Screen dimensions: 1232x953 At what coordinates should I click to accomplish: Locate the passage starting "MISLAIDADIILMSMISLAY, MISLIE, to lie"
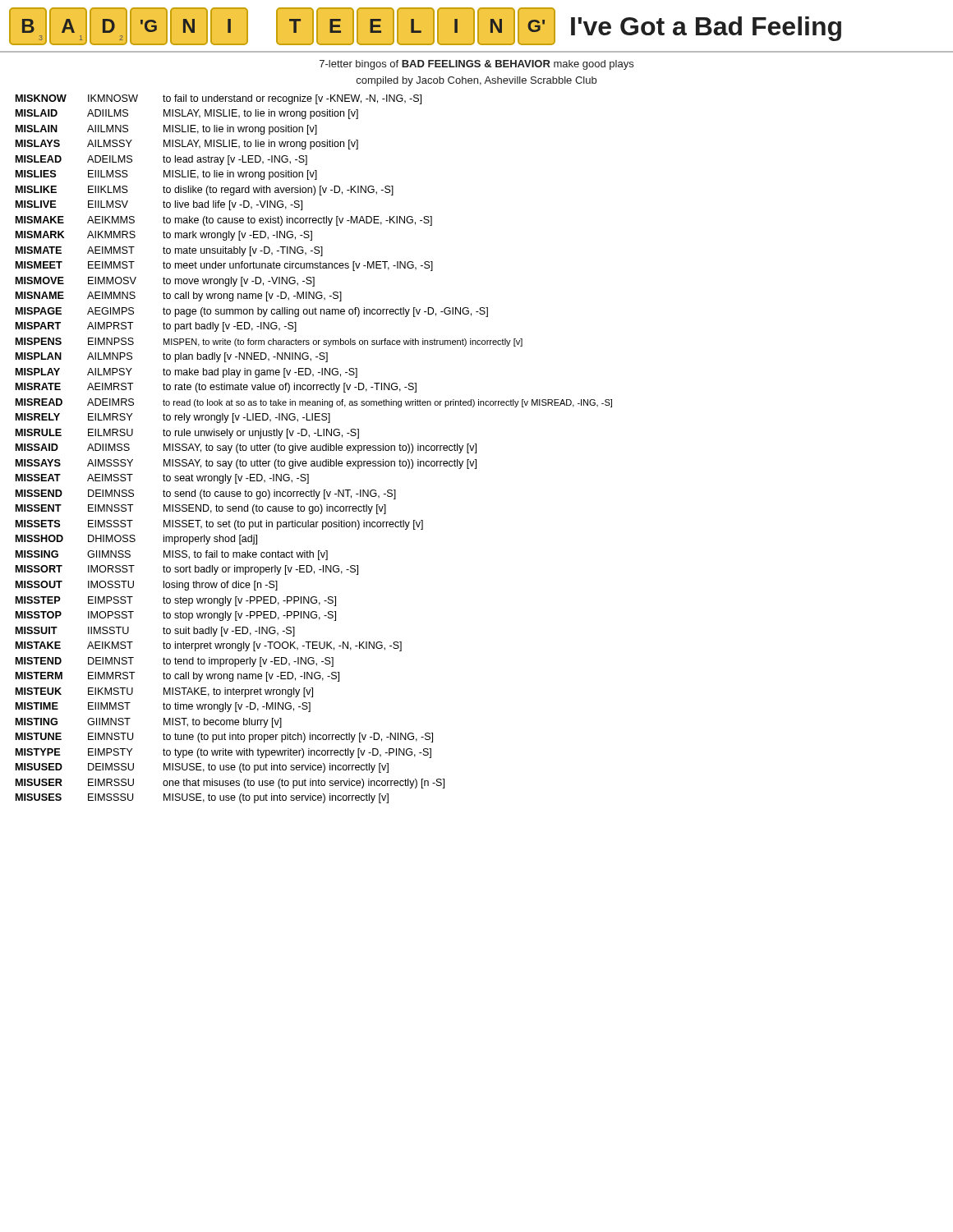187,114
